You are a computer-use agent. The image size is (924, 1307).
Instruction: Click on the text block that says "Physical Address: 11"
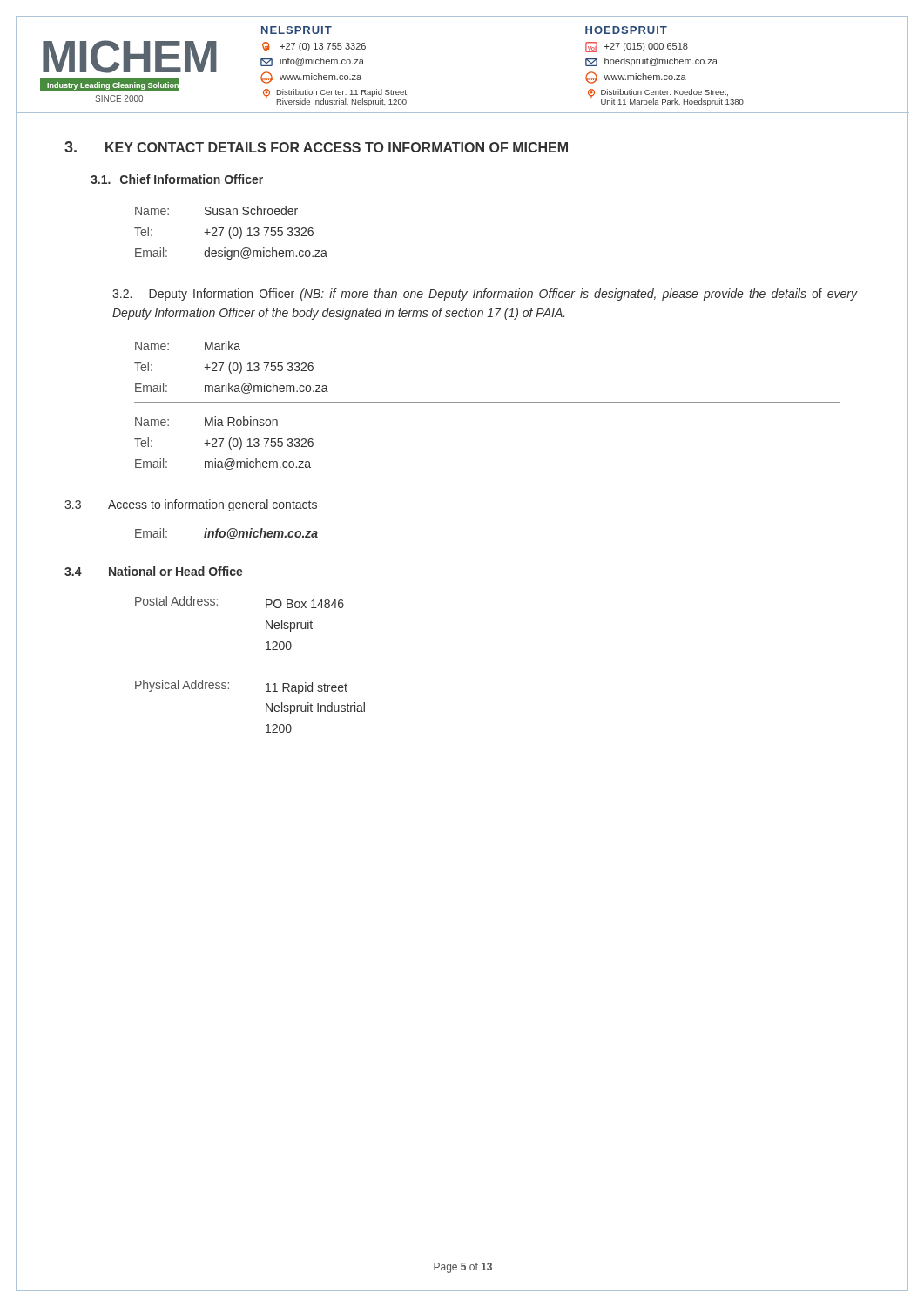click(x=178, y=687)
